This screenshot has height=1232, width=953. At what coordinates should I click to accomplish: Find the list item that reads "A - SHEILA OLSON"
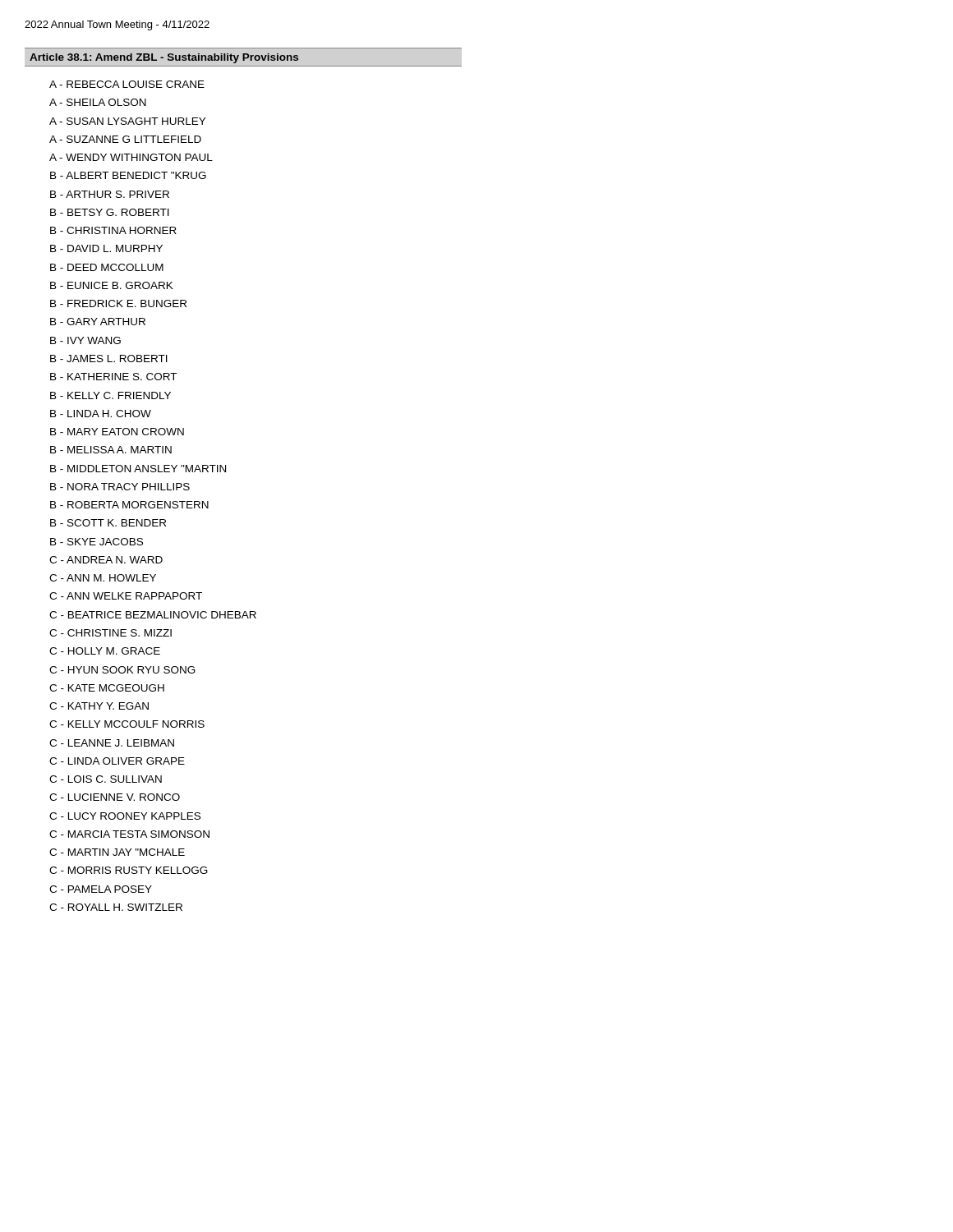[98, 103]
